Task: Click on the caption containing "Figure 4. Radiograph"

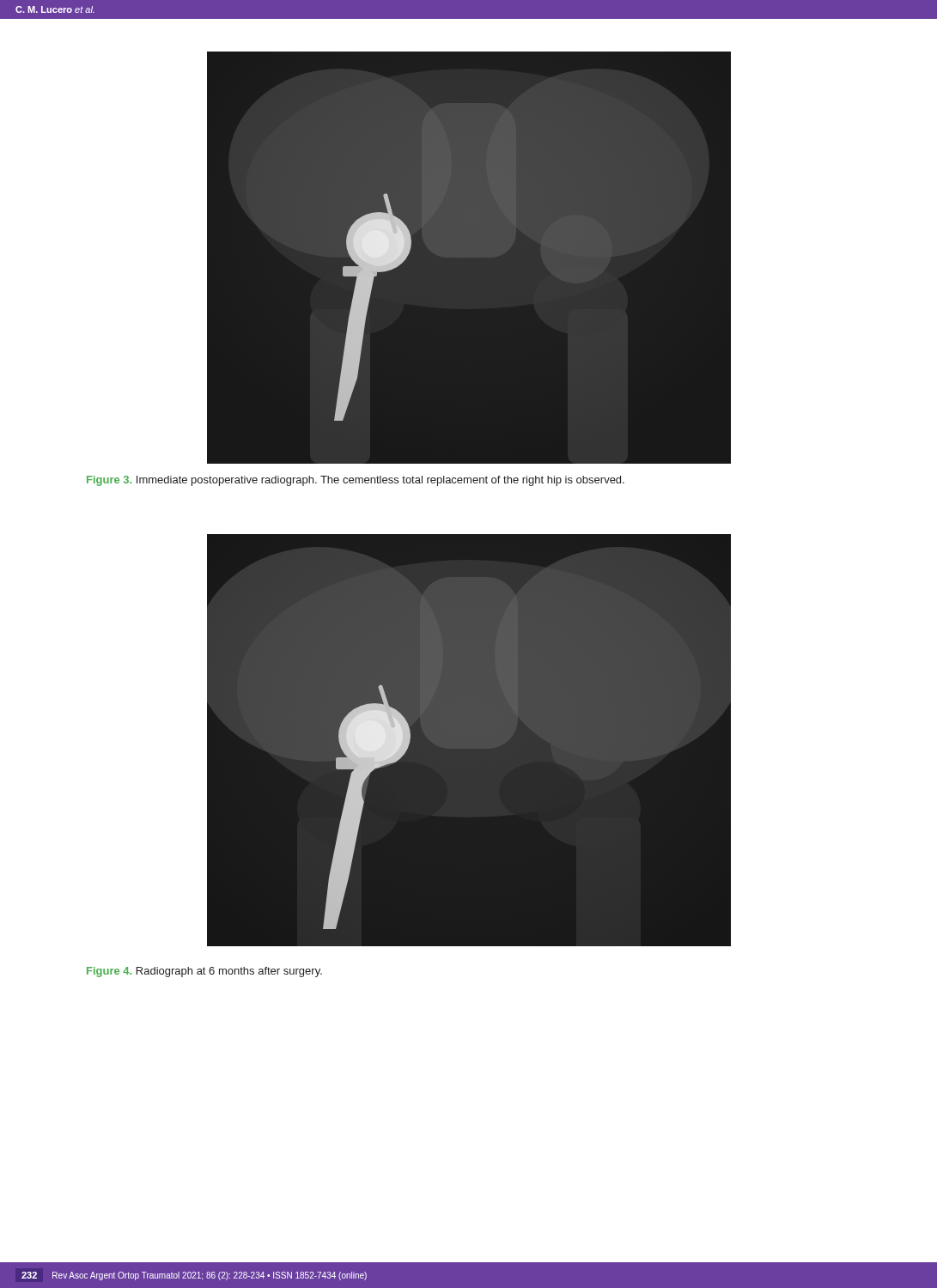Action: pyautogui.click(x=204, y=971)
